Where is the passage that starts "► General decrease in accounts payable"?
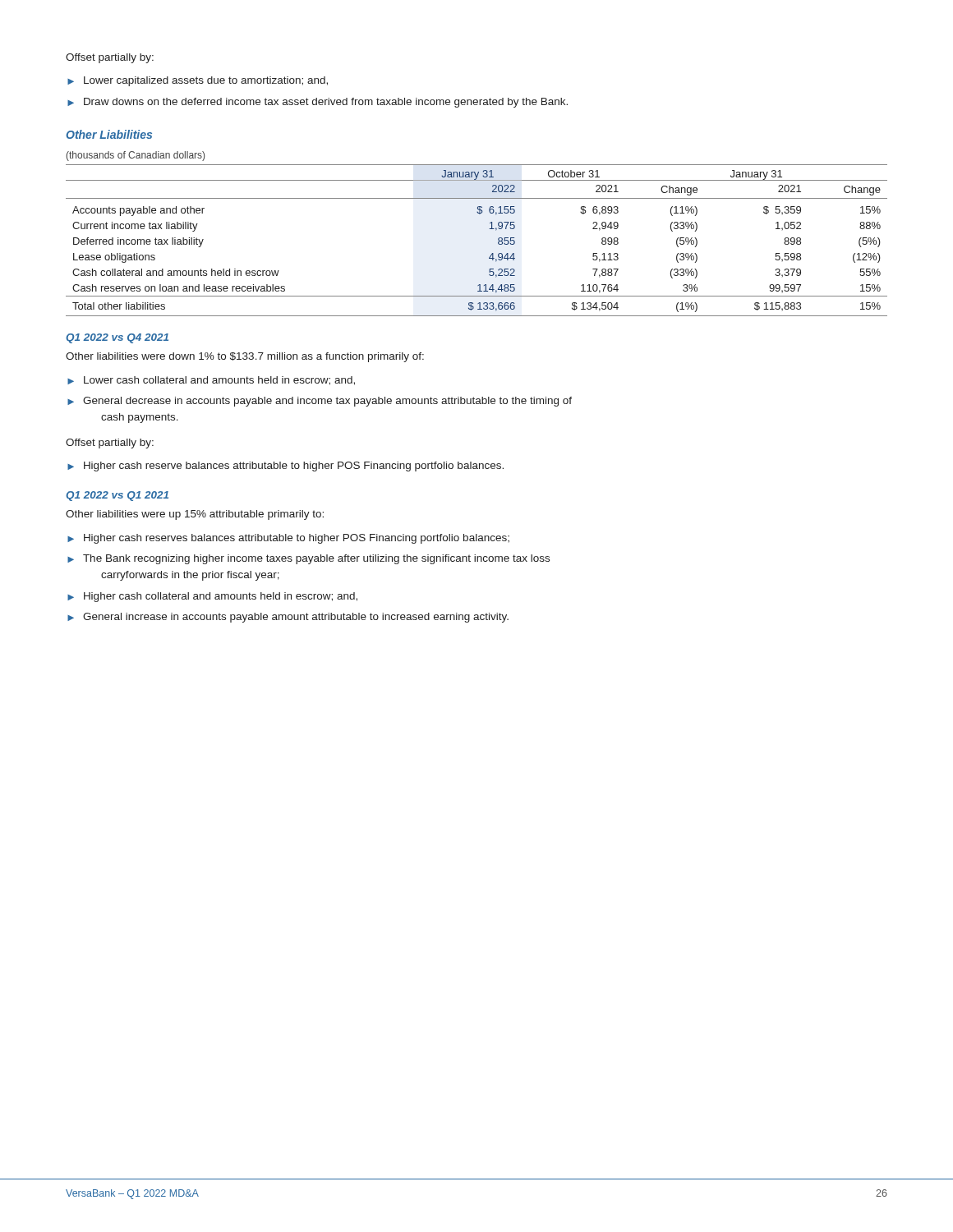This screenshot has width=953, height=1232. 319,409
